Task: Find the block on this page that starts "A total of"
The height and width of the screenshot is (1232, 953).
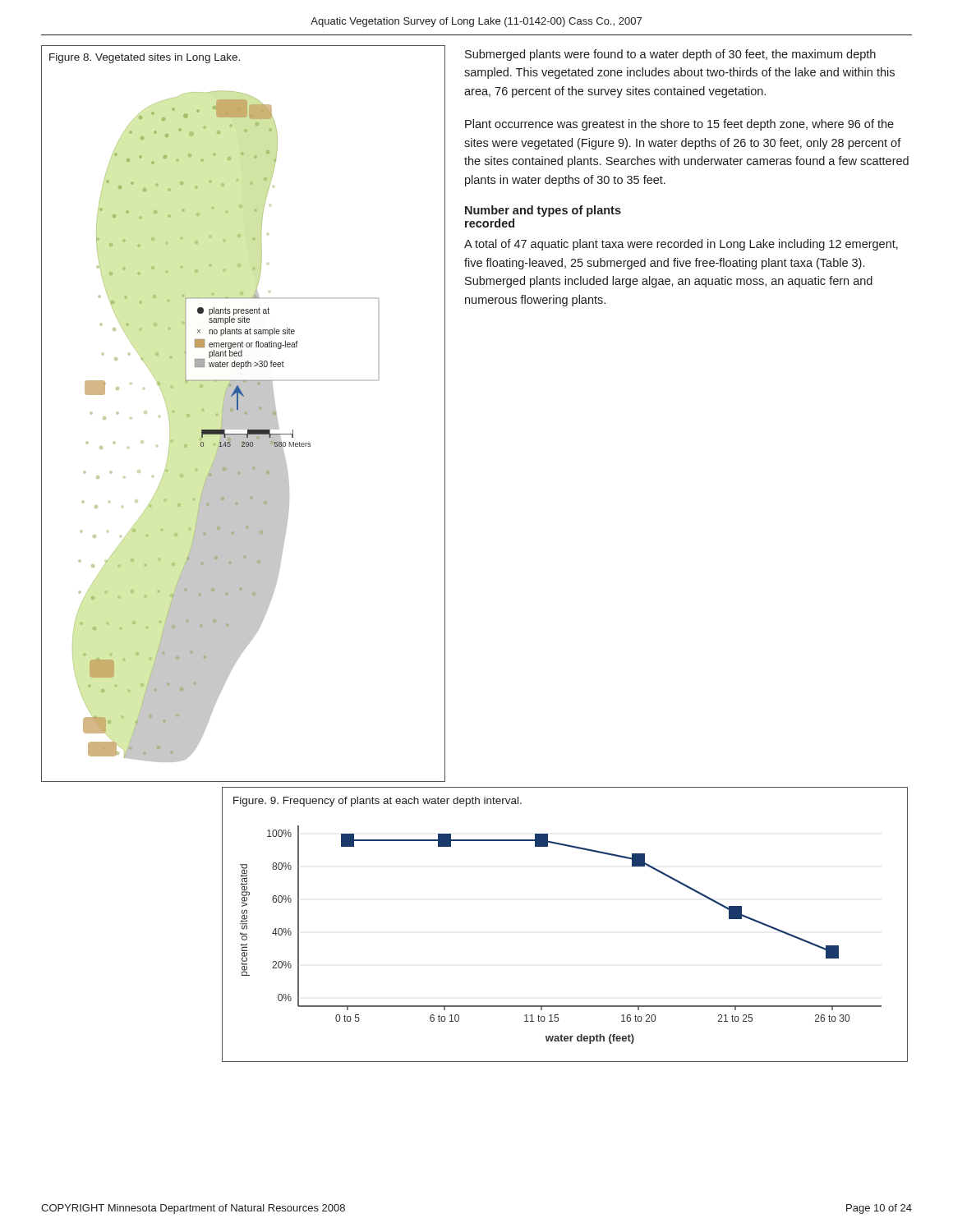Action: point(681,272)
